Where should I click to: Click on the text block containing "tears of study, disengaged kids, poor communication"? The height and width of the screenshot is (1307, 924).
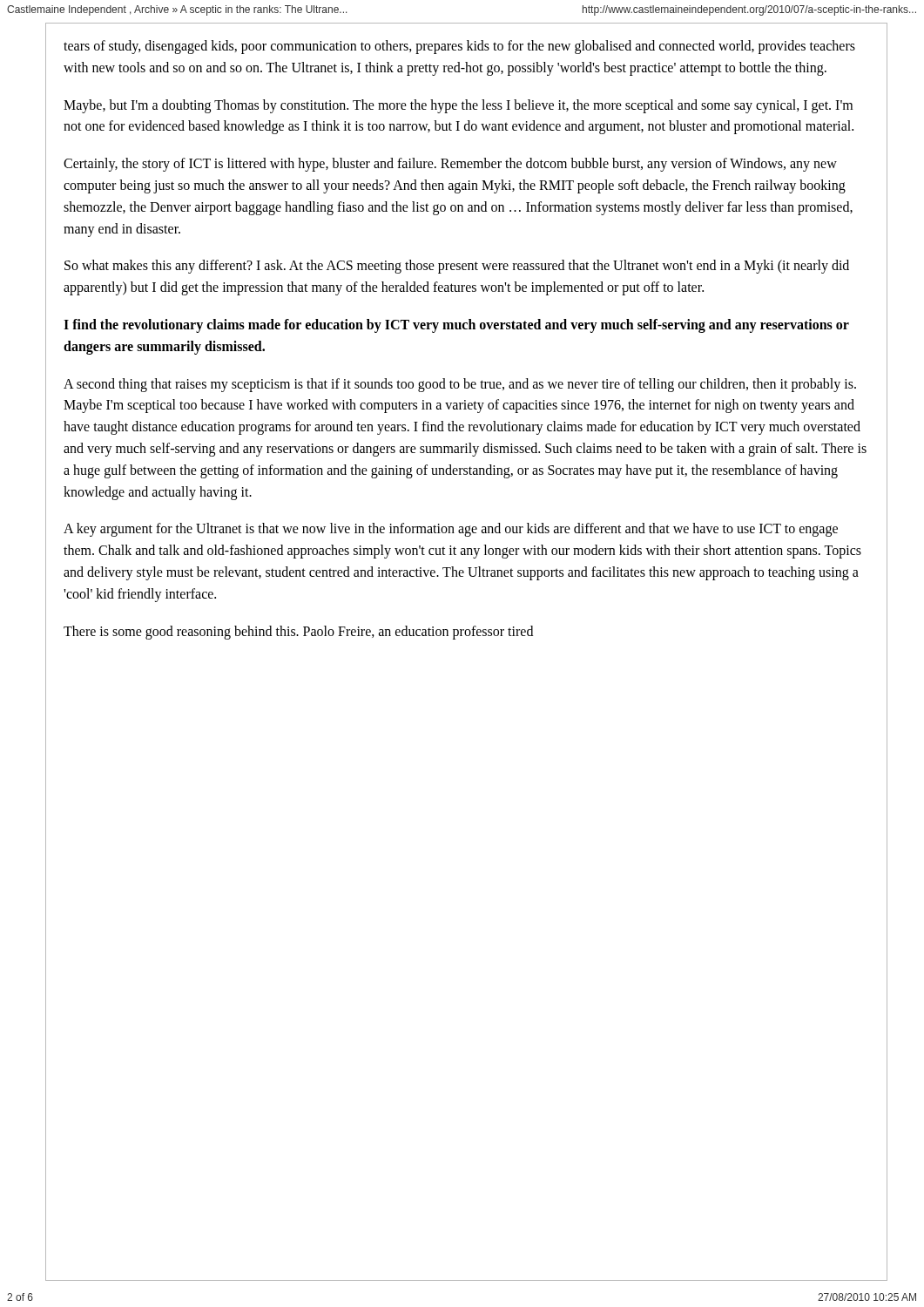(x=459, y=57)
